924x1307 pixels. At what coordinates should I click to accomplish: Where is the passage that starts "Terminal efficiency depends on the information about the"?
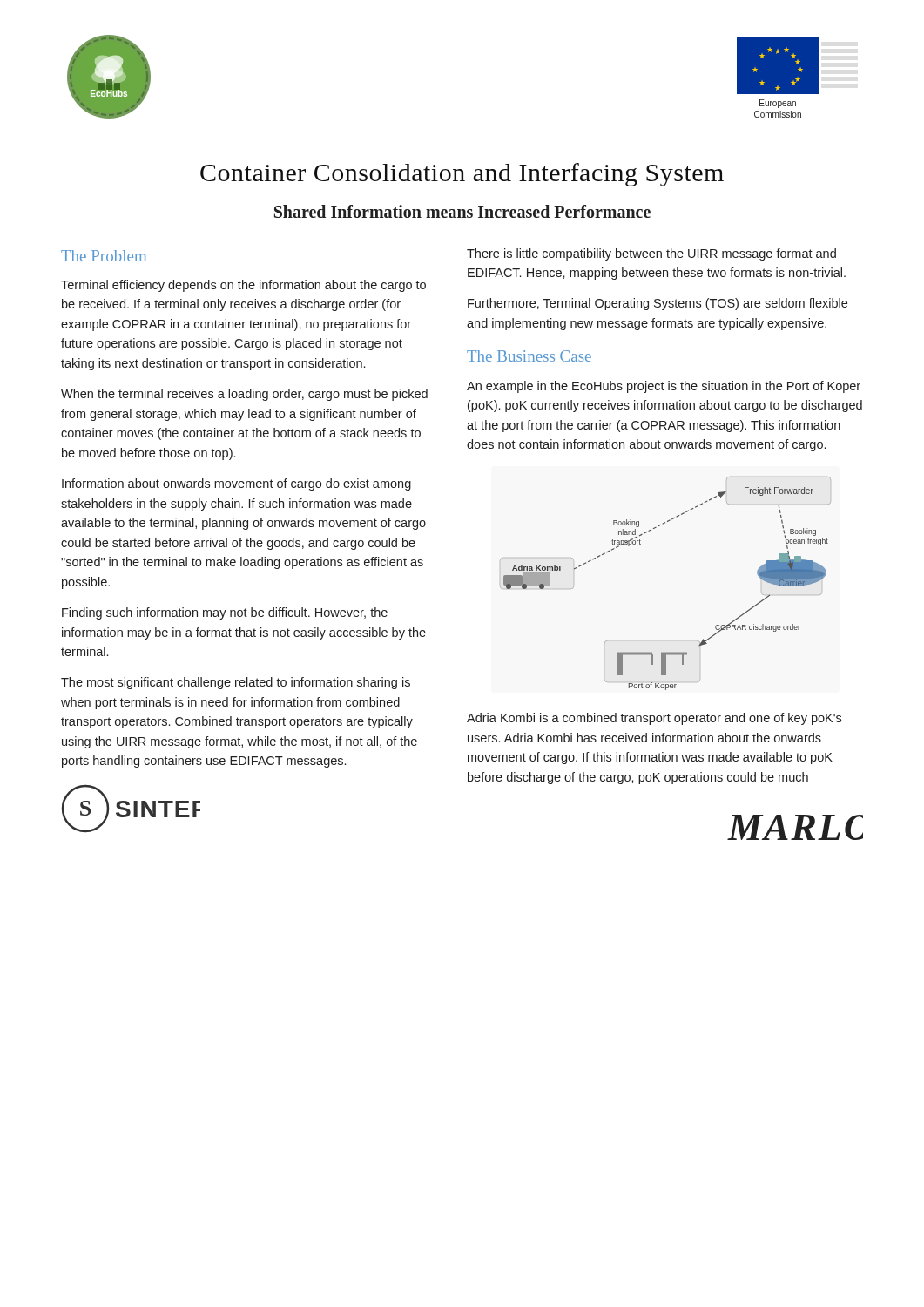(248, 324)
